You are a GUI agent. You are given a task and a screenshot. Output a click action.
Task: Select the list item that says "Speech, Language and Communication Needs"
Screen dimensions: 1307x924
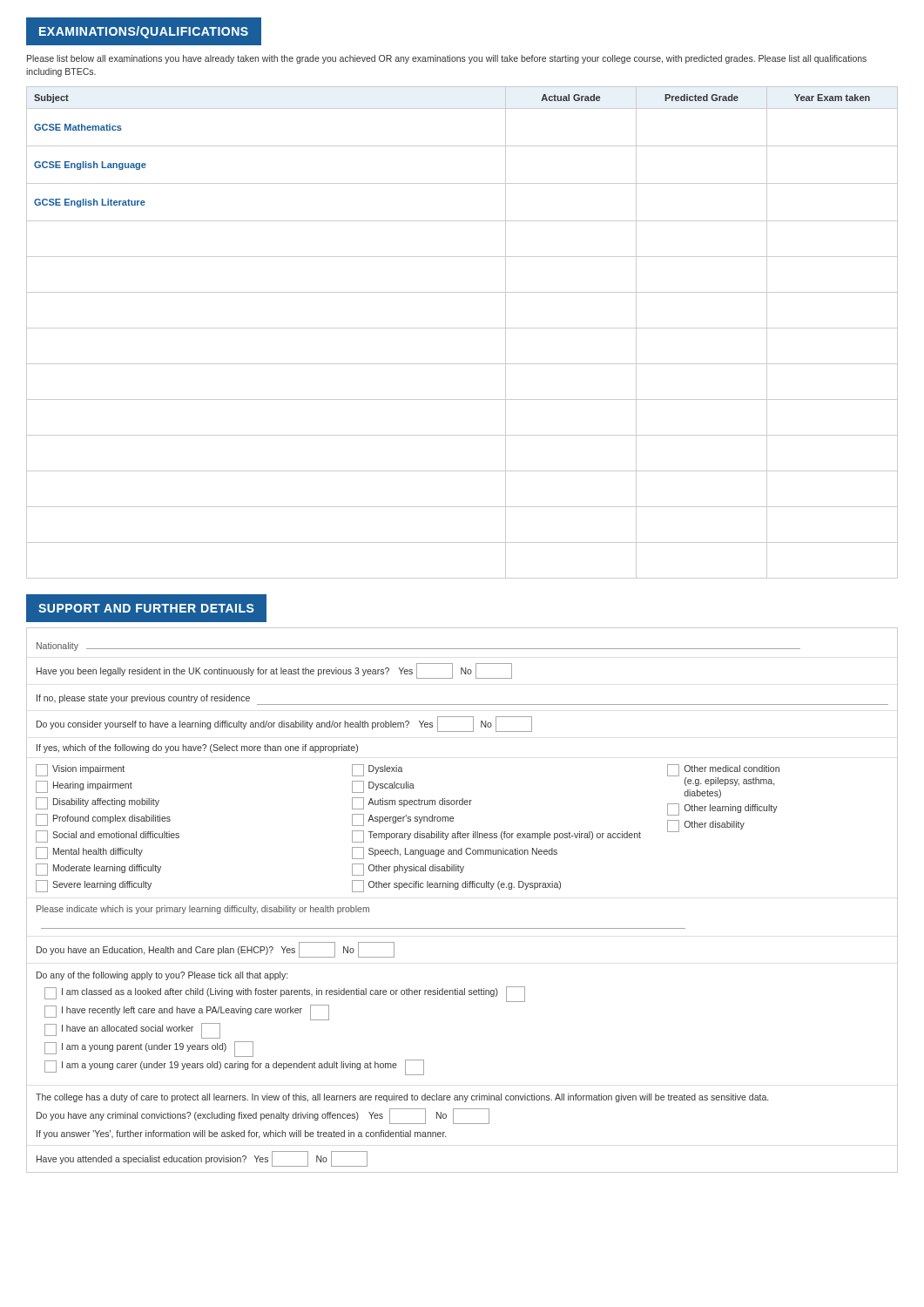(455, 853)
